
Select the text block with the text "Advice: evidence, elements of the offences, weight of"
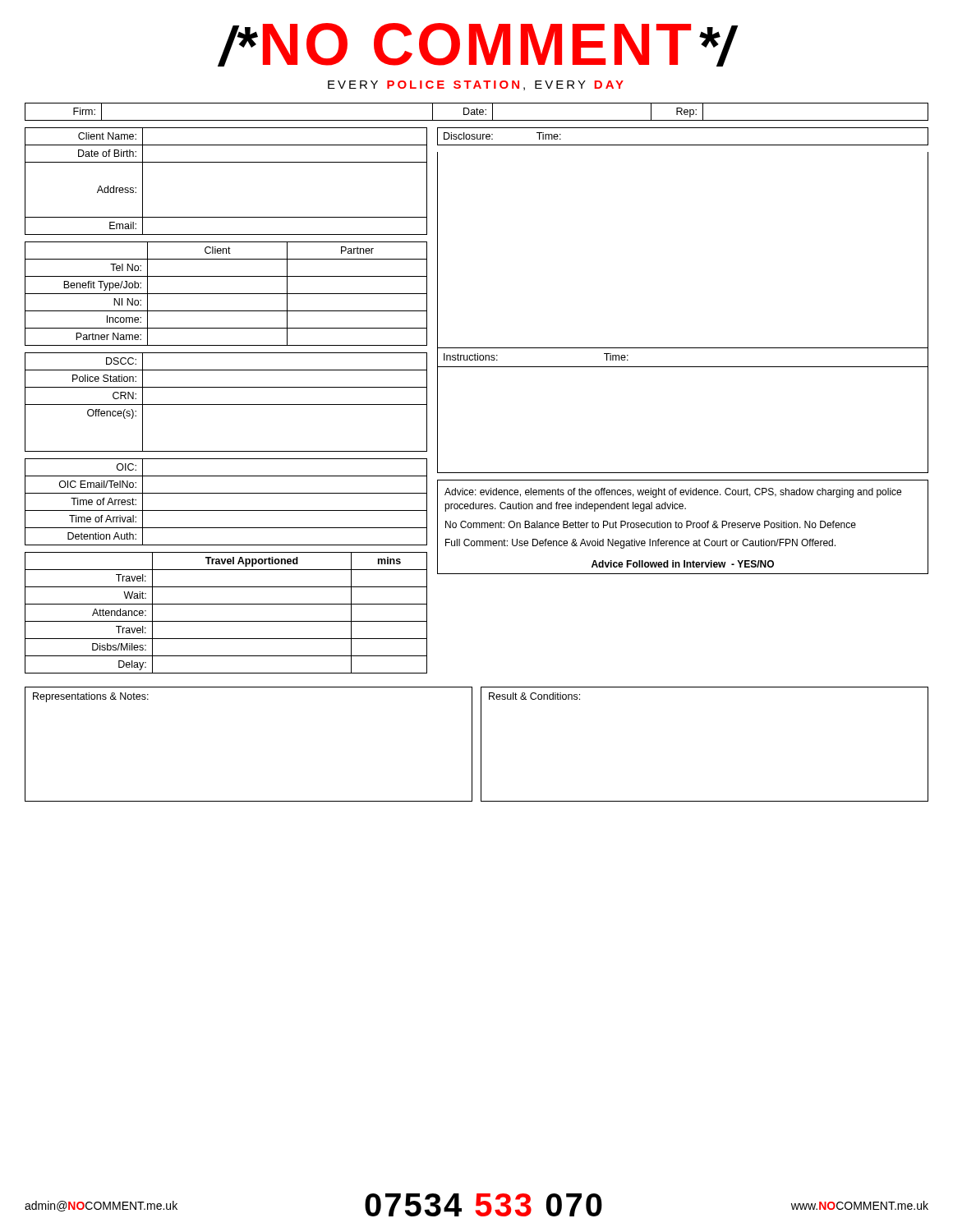coord(683,518)
